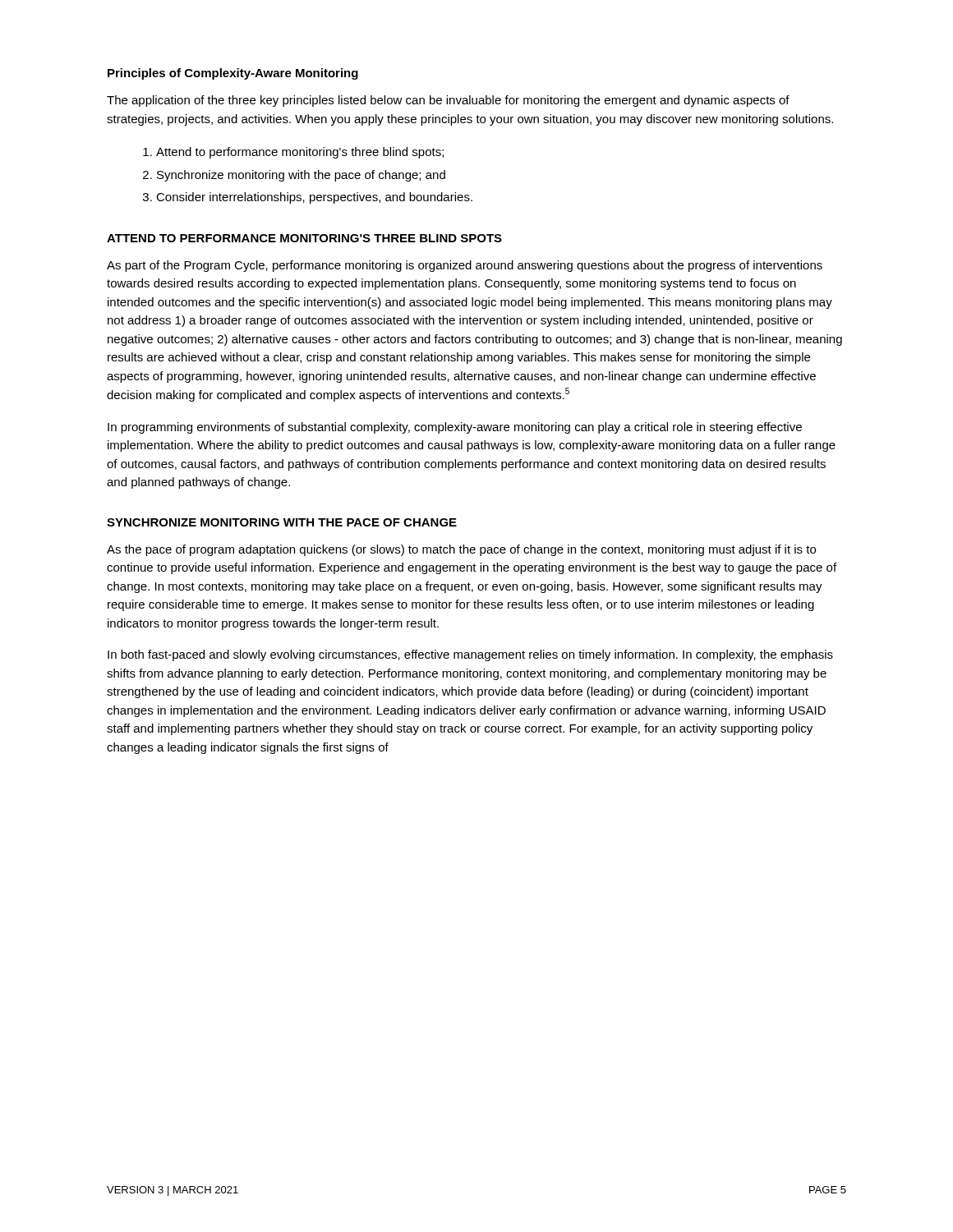The height and width of the screenshot is (1232, 953).
Task: Locate the text starting "Principles of Complexity-Aware Monitoring"
Action: [233, 73]
